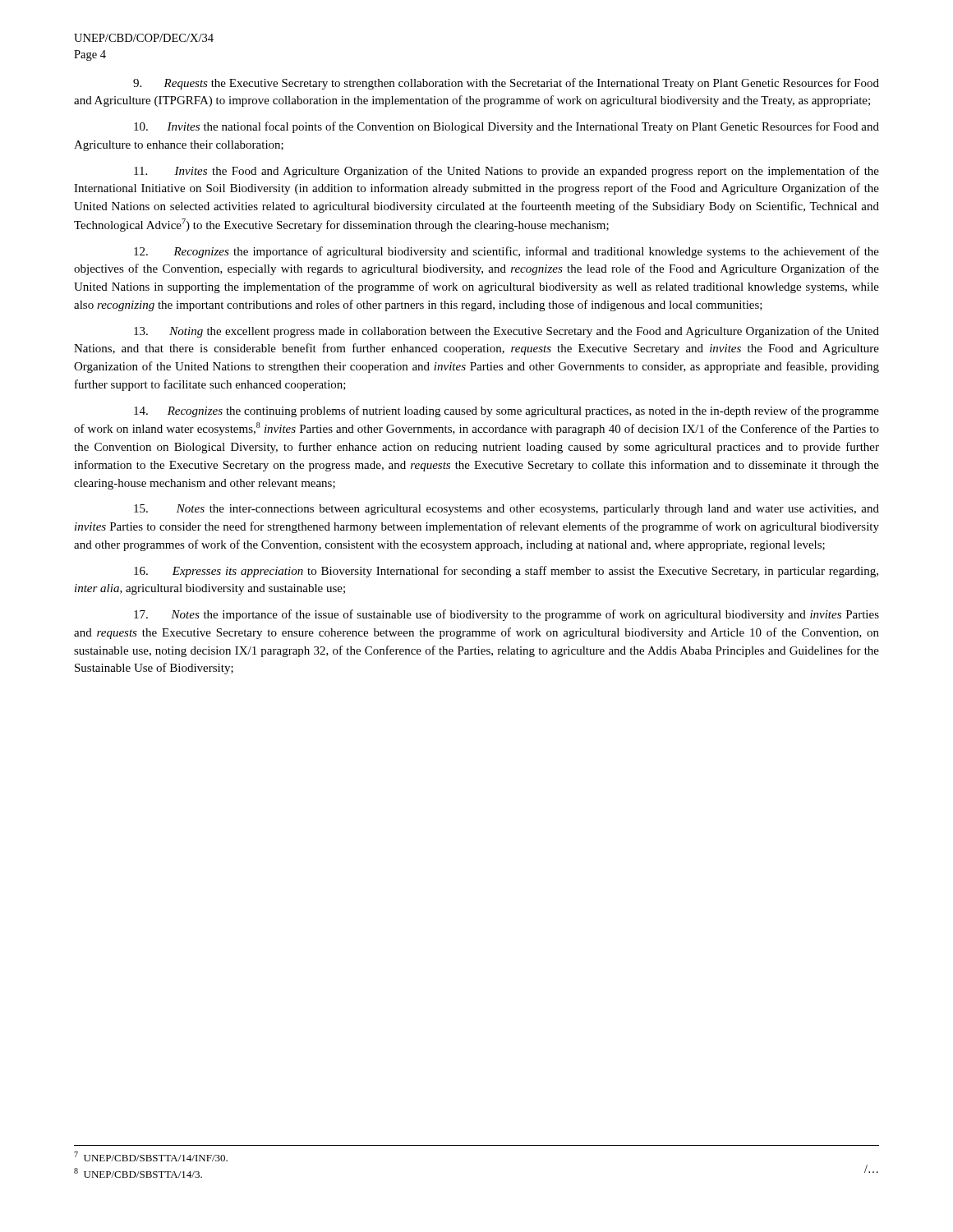The image size is (953, 1232).
Task: Point to the passage starting "Invites the national"
Action: pyautogui.click(x=476, y=136)
